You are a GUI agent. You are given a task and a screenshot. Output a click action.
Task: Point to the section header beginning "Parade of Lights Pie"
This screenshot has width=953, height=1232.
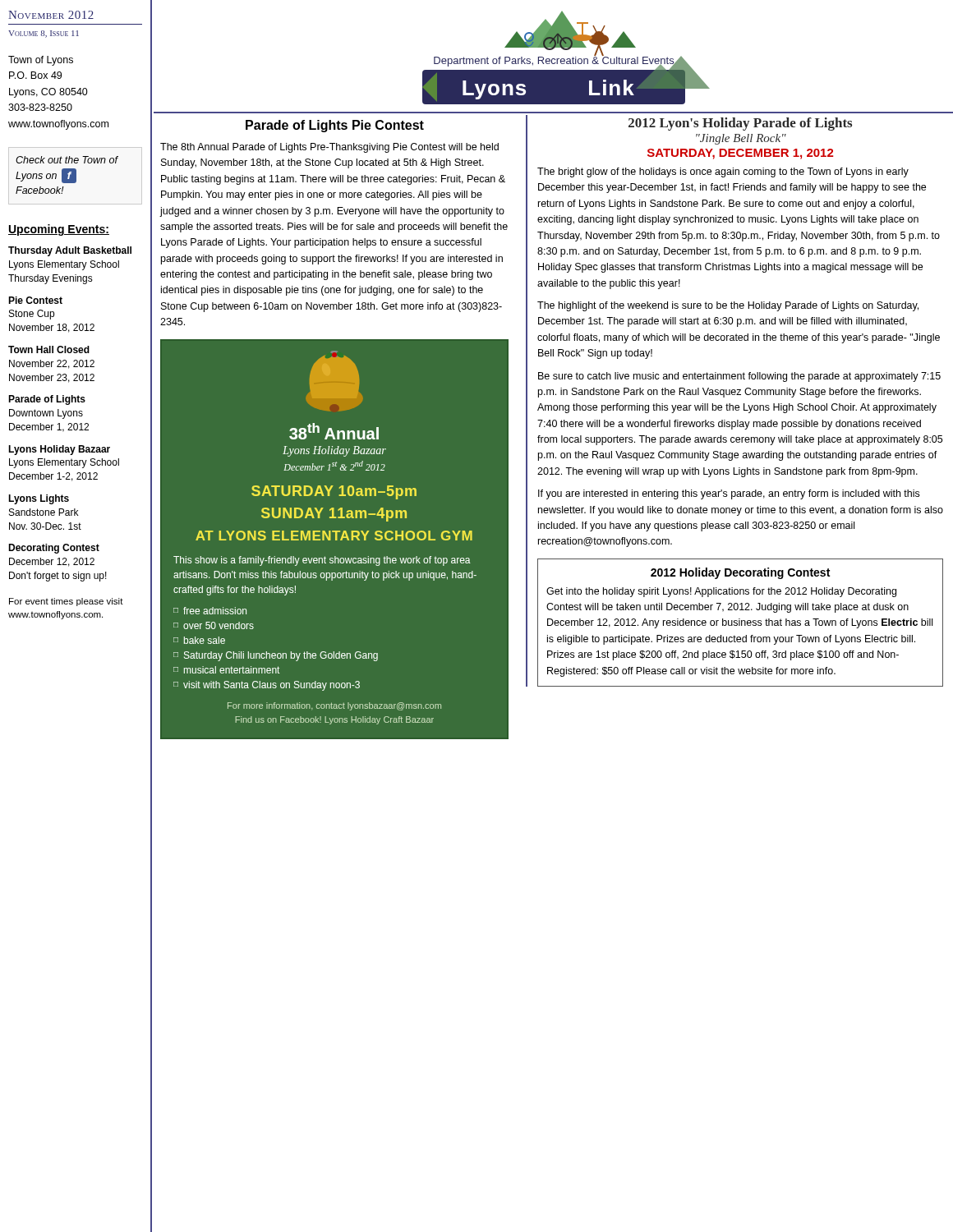pos(334,125)
